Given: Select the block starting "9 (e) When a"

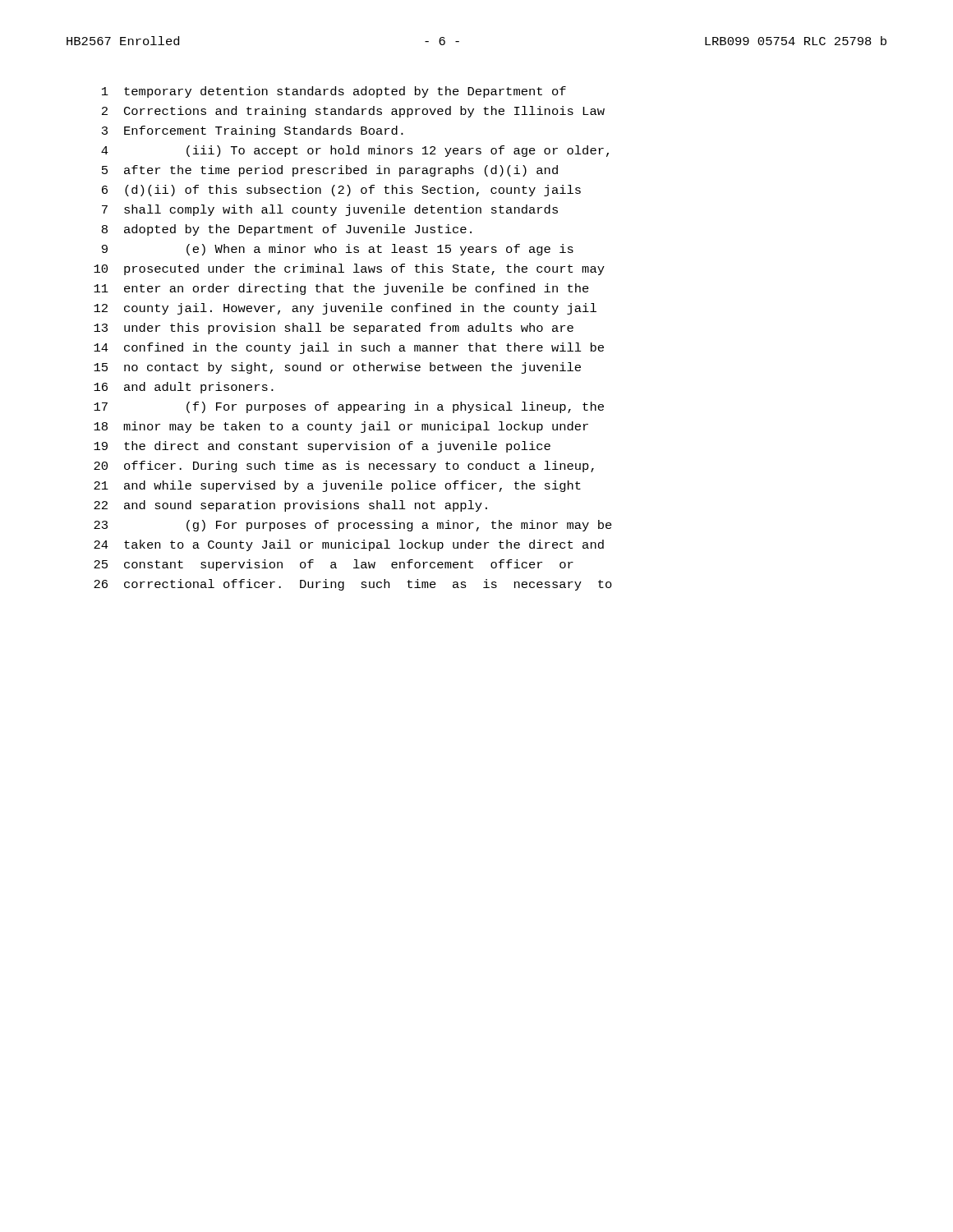Looking at the screenshot, I should pos(476,319).
